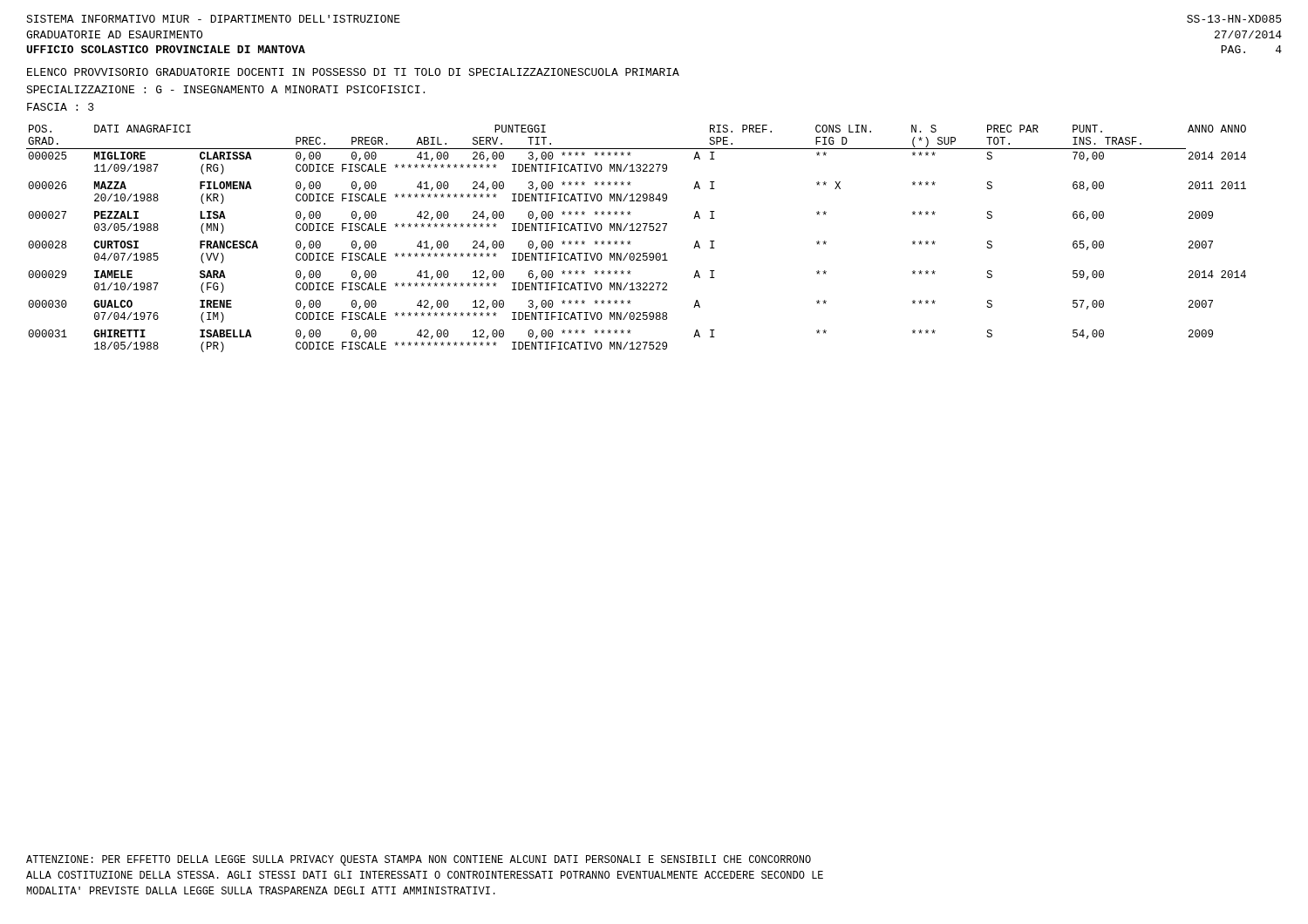Screen dimensions: 924x1308
Task: Select the table that reads "3,00 **** ******"
Action: [x=654, y=240]
